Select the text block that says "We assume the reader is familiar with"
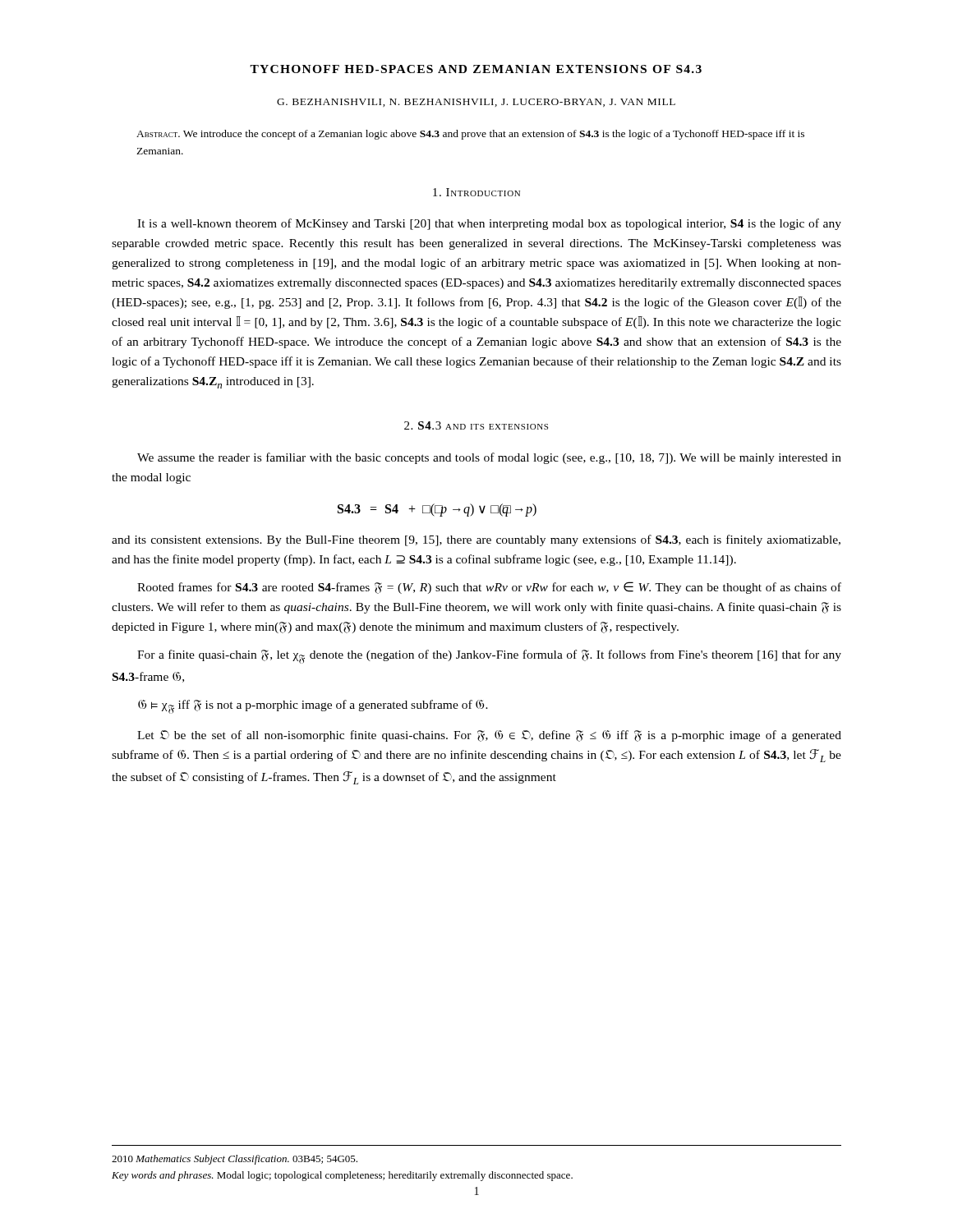 [476, 467]
